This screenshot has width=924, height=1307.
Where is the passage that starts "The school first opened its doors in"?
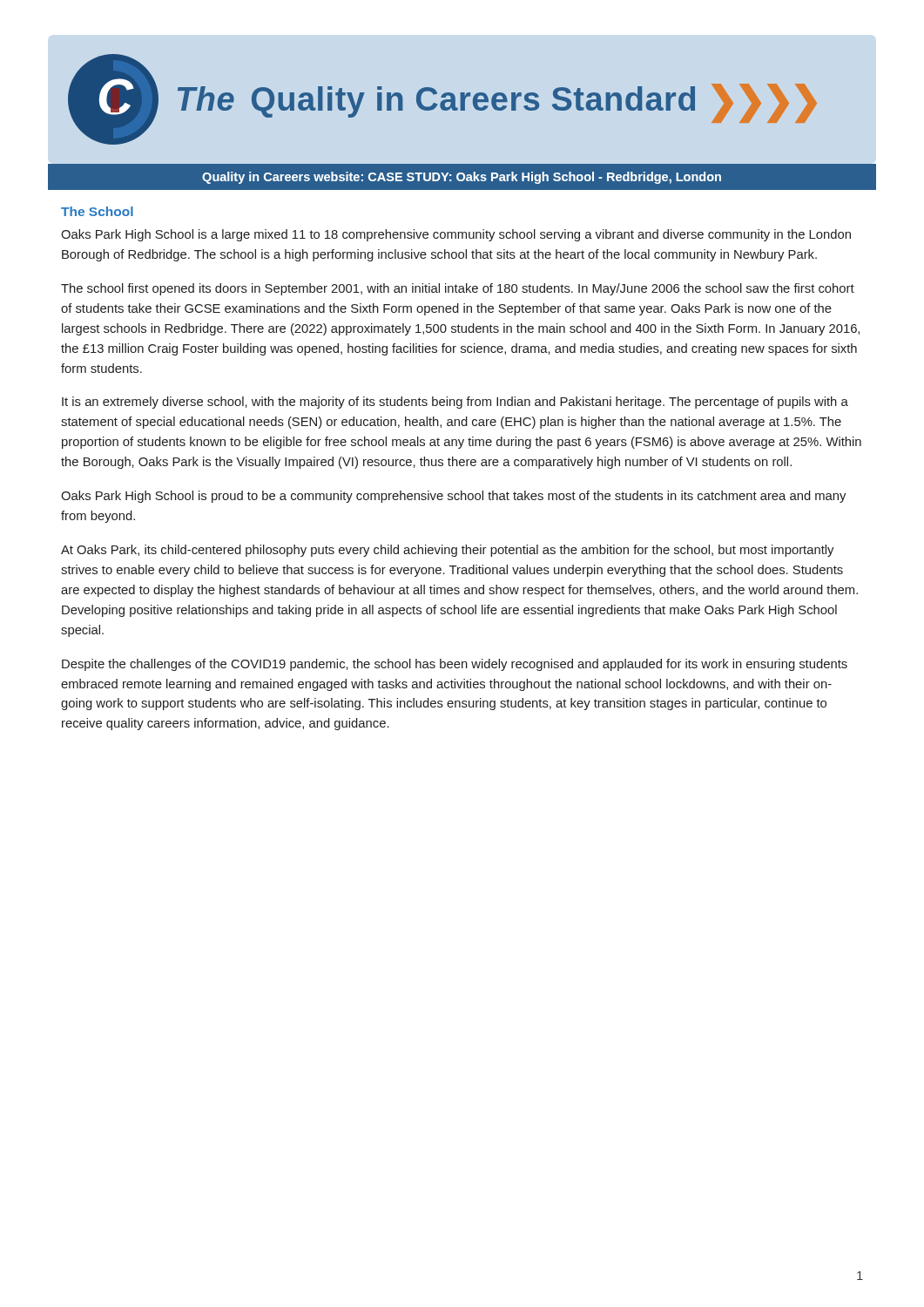tap(461, 328)
